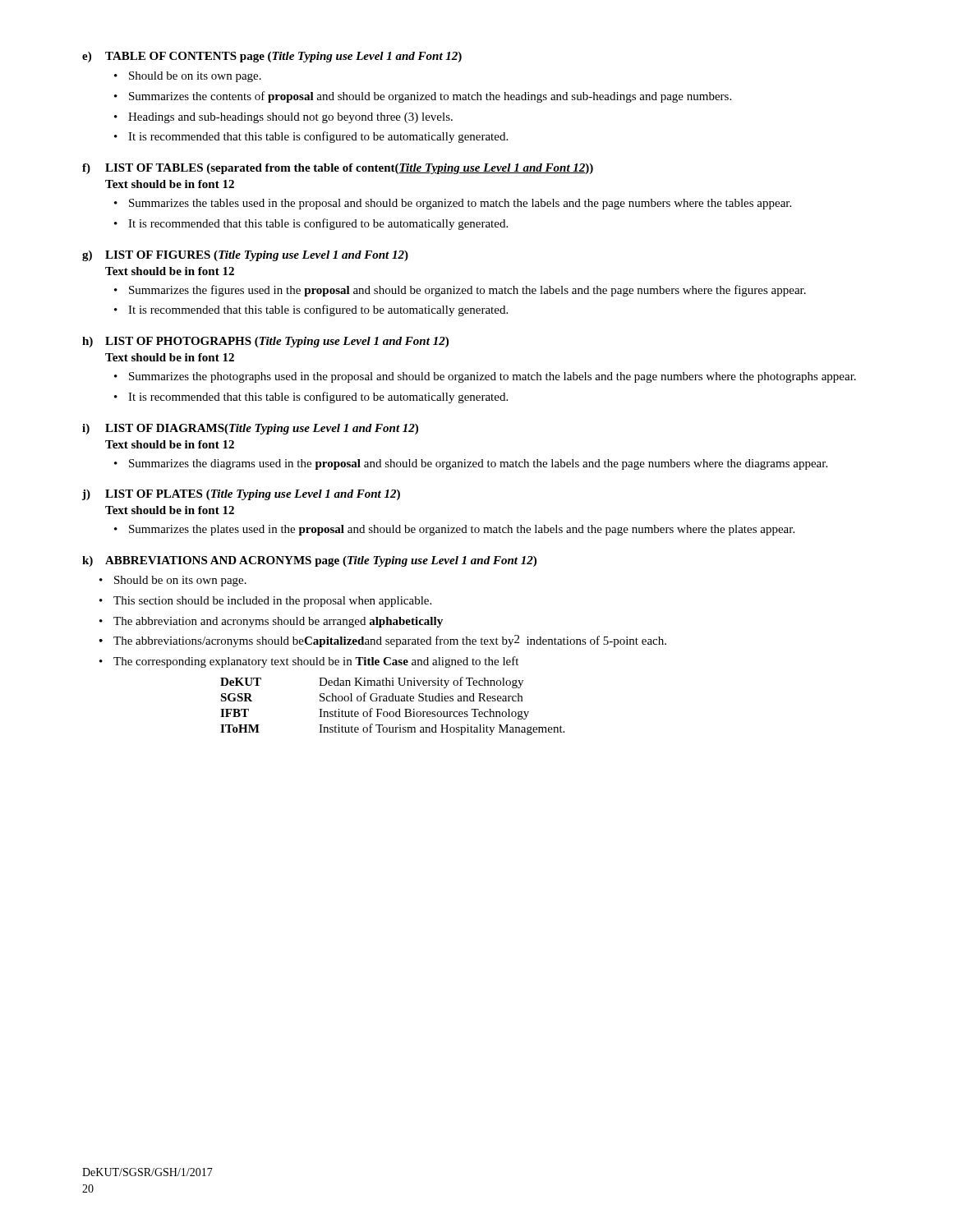Select the list item that reads "k) ABBREVIATIONS AND ACRONYMS"
The height and width of the screenshot is (1232, 953).
coord(310,561)
